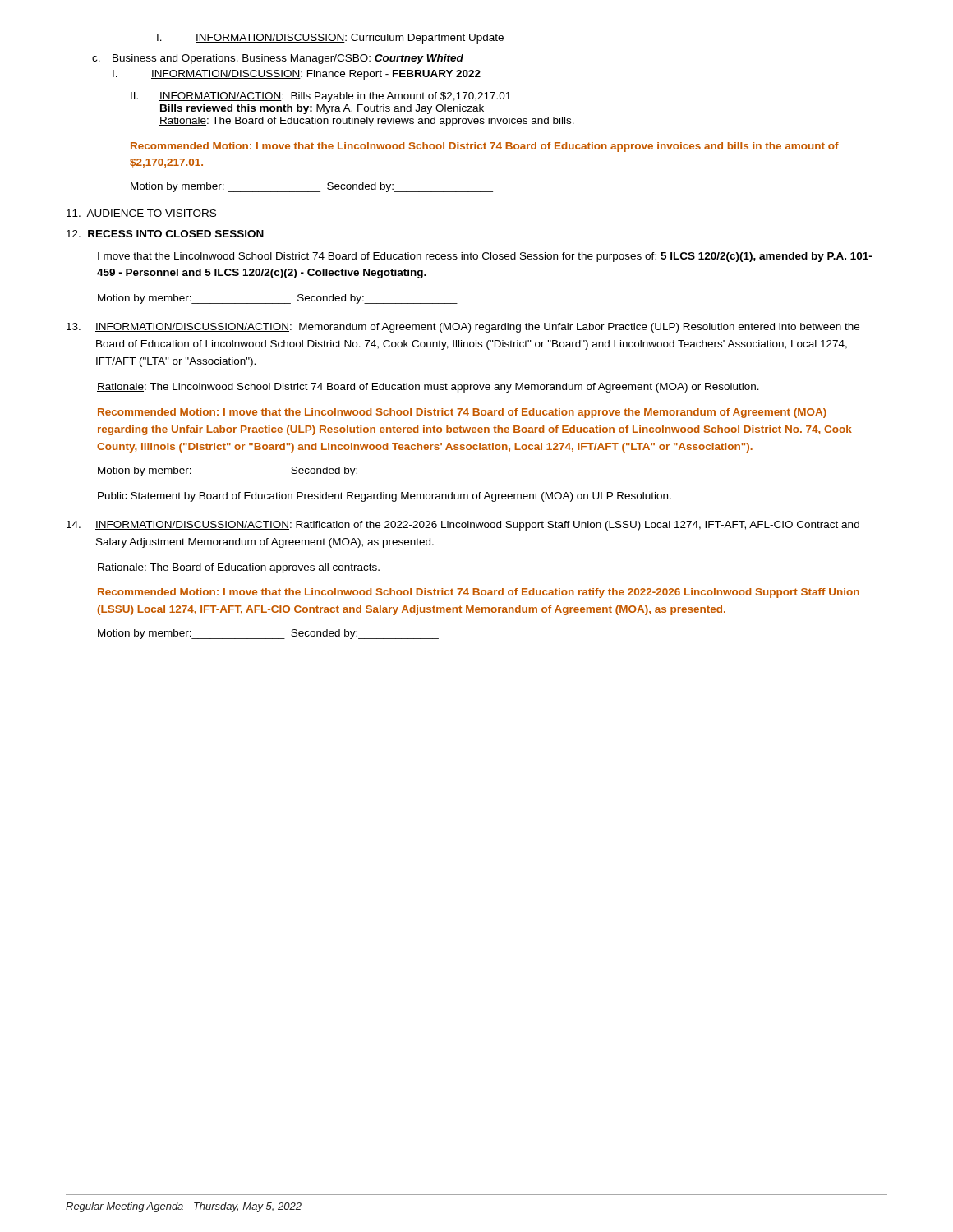Select the text that says "Motion by member:________________ Seconded by:_______________"
This screenshot has height=1232, width=953.
[277, 298]
